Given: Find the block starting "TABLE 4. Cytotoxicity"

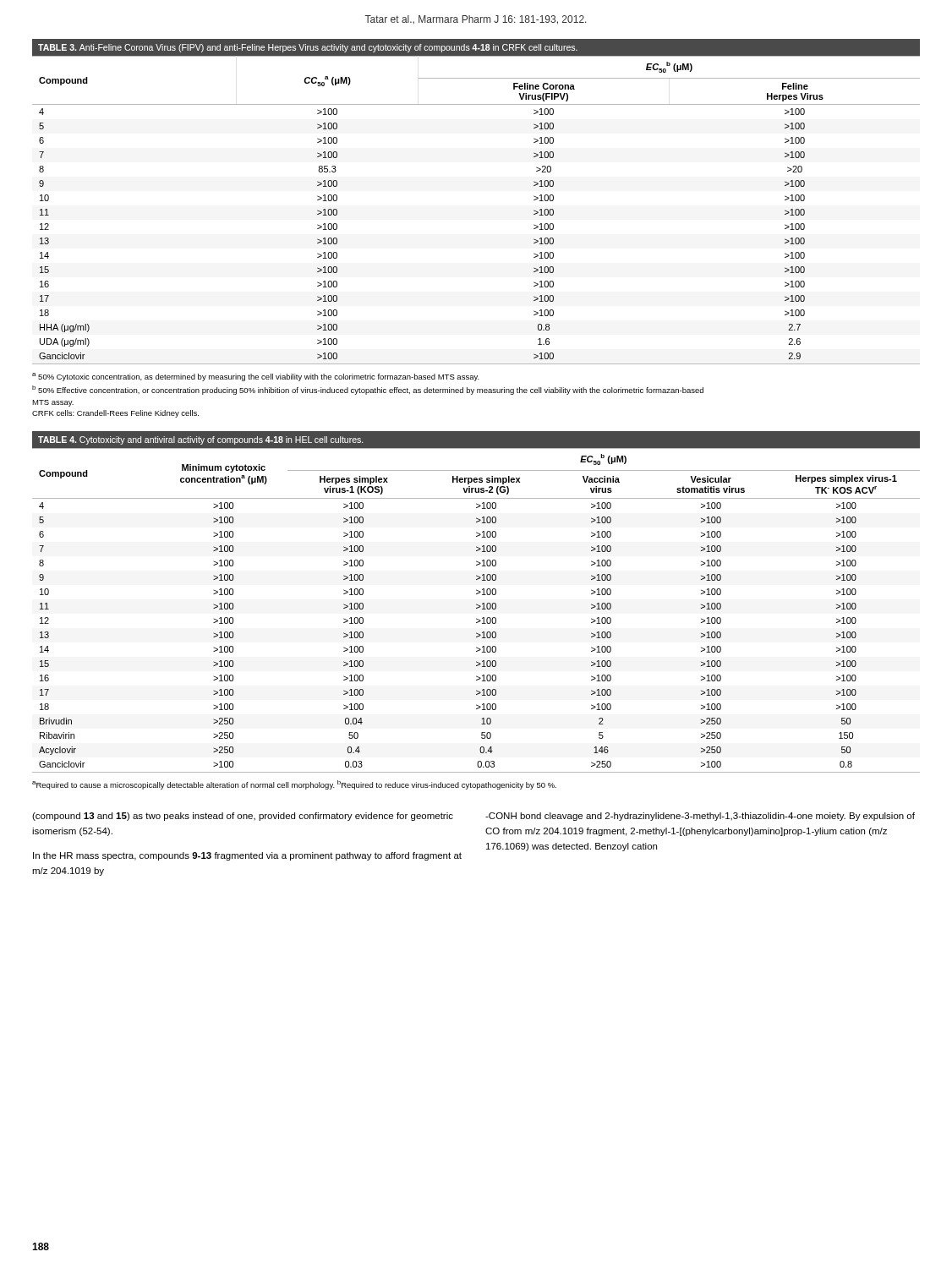Looking at the screenshot, I should [476, 440].
